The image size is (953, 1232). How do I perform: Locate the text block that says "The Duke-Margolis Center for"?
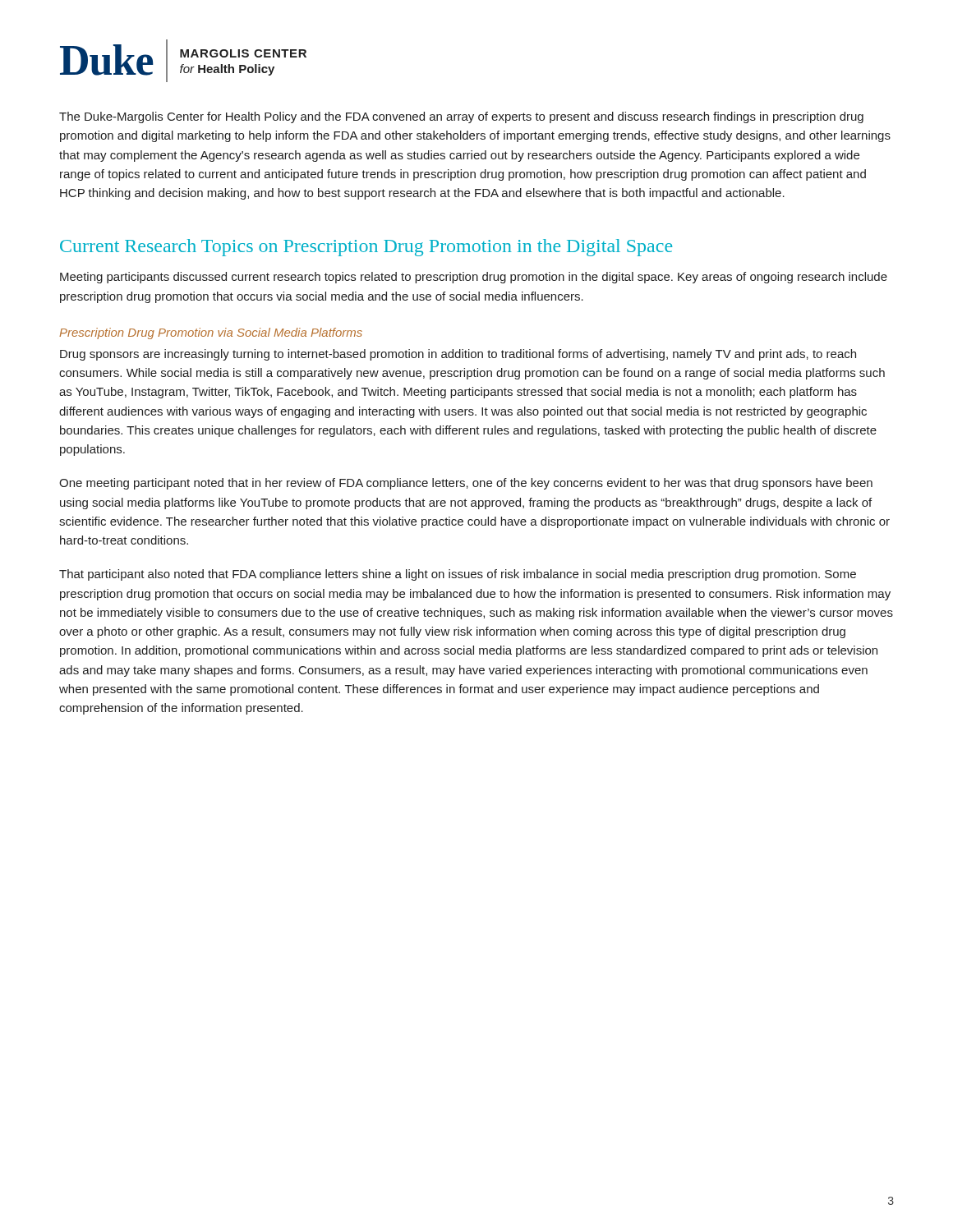pos(475,154)
